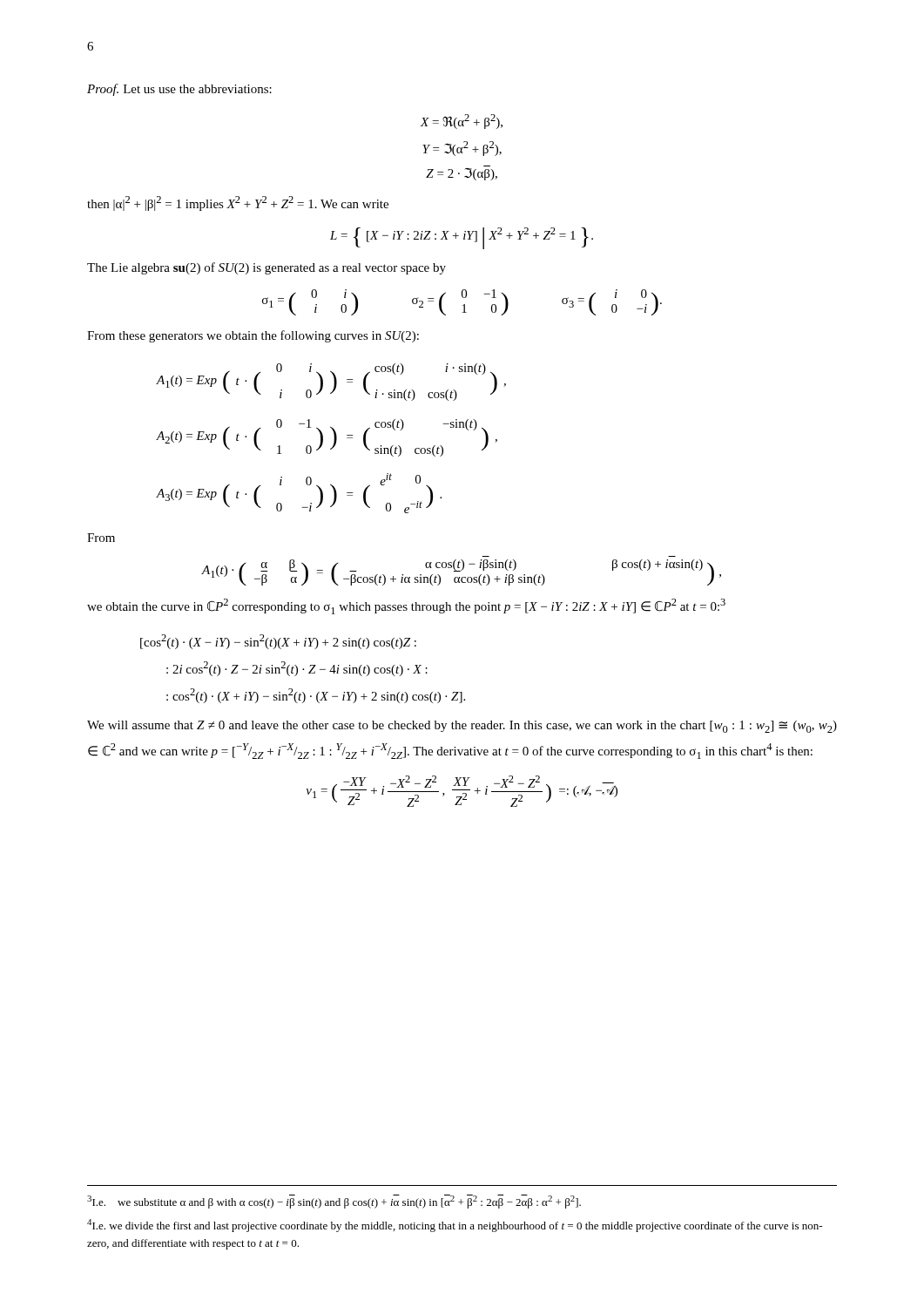Find the text starting "A1(t) · ( αβ −βα ) ="
Screen dimensions: 1307x924
pyautogui.click(x=462, y=572)
